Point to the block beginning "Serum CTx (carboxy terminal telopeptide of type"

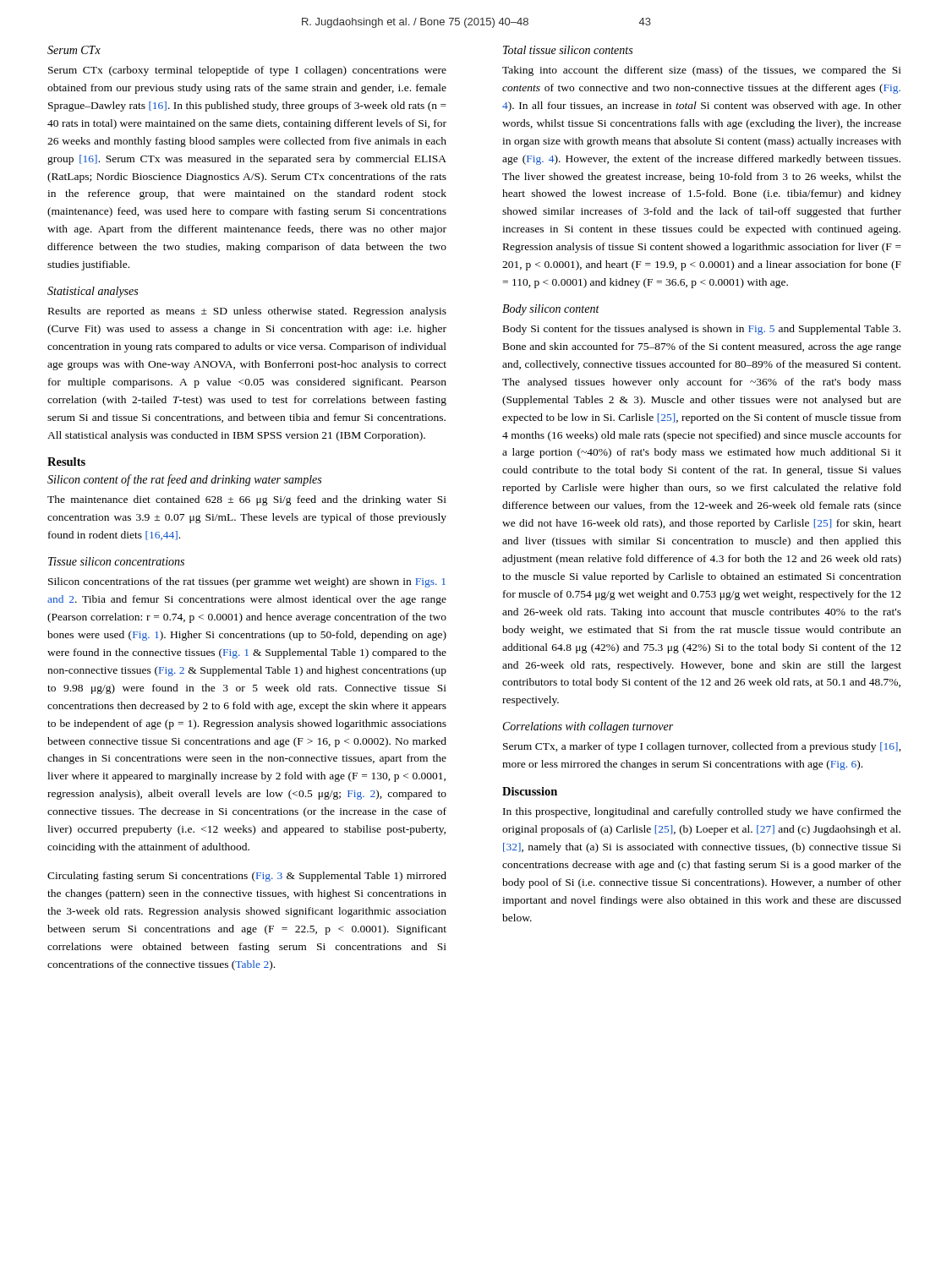[247, 168]
